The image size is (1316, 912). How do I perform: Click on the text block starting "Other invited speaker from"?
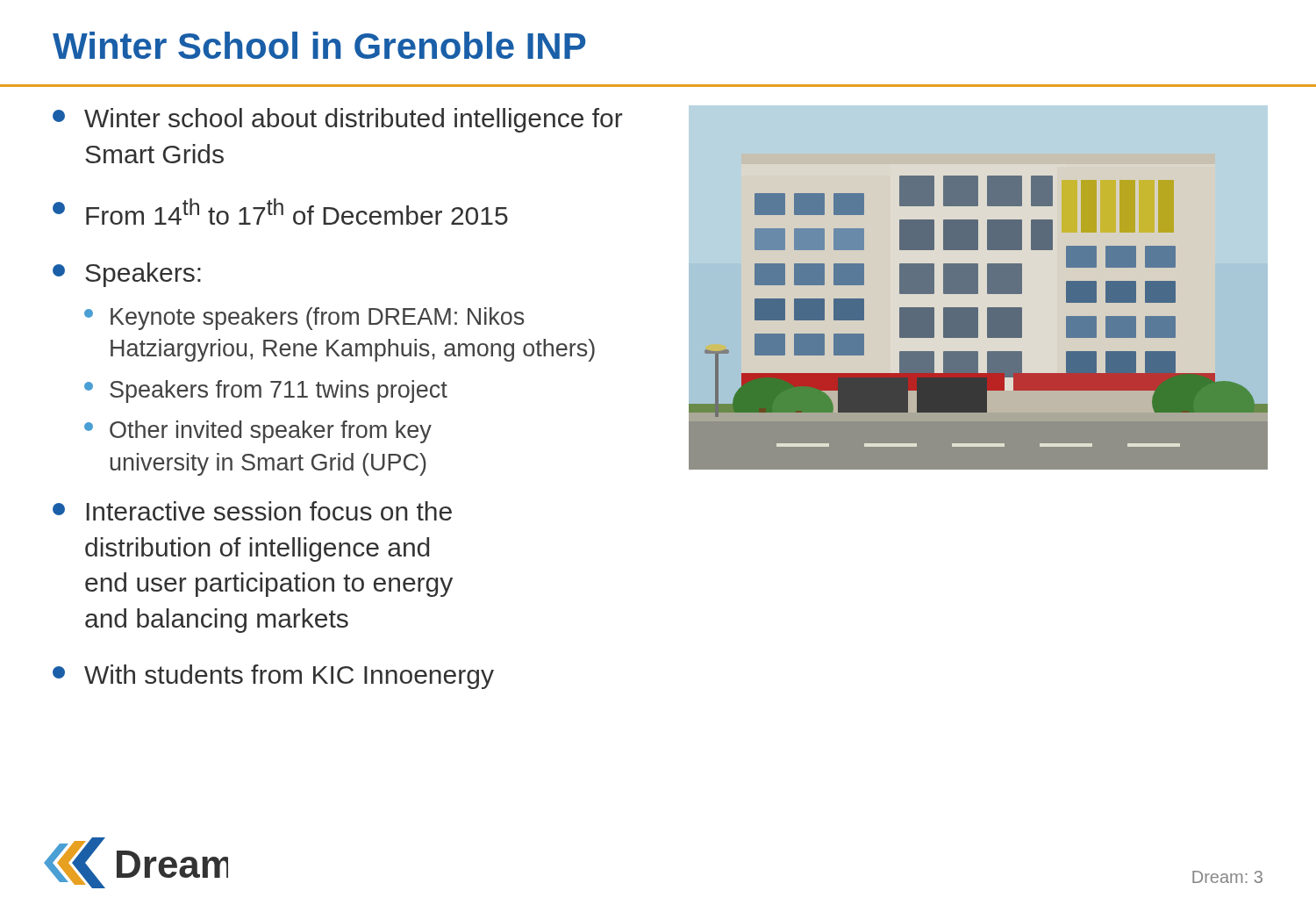tap(258, 447)
